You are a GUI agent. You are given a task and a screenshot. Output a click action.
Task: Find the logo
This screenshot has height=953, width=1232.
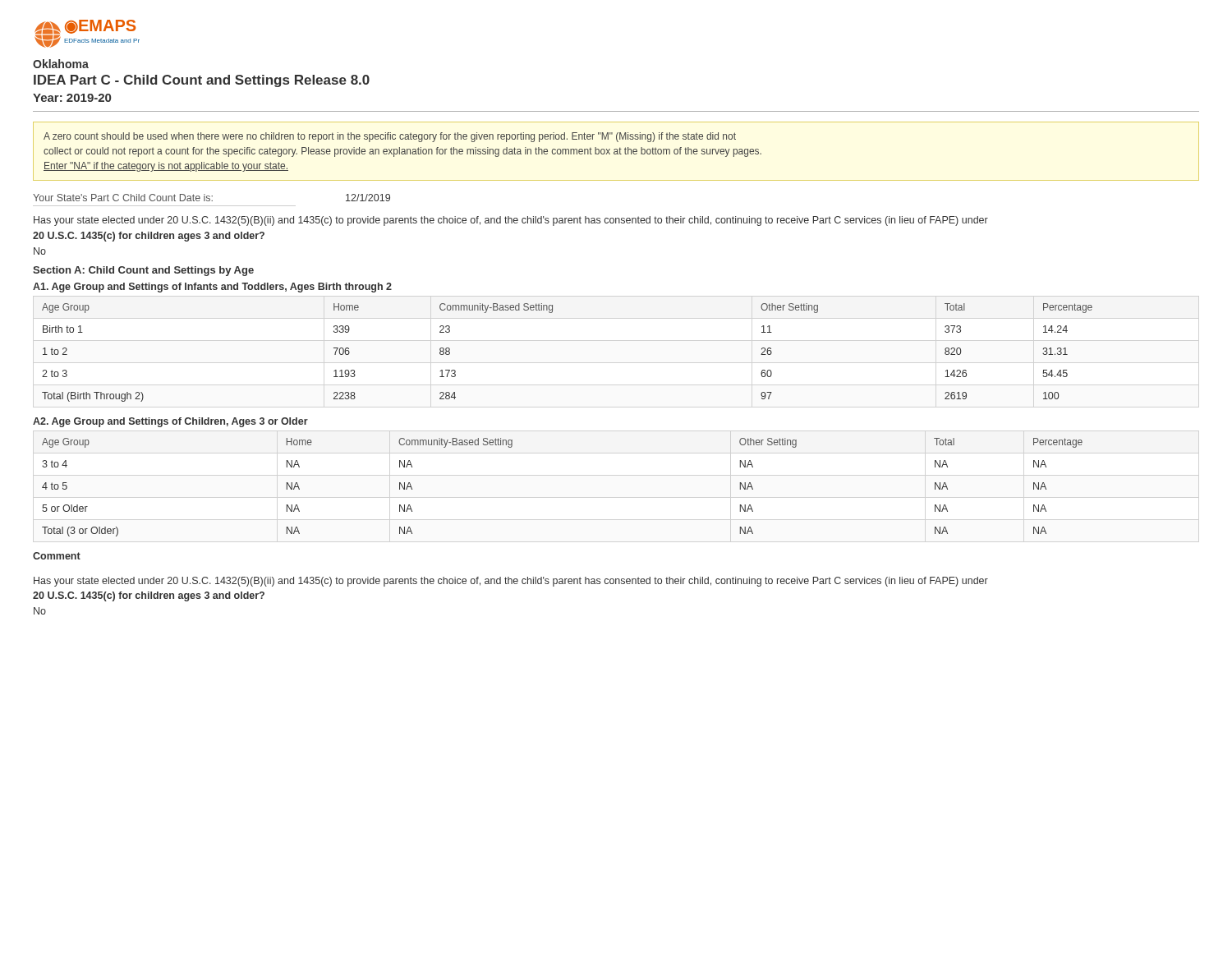[x=616, y=34]
